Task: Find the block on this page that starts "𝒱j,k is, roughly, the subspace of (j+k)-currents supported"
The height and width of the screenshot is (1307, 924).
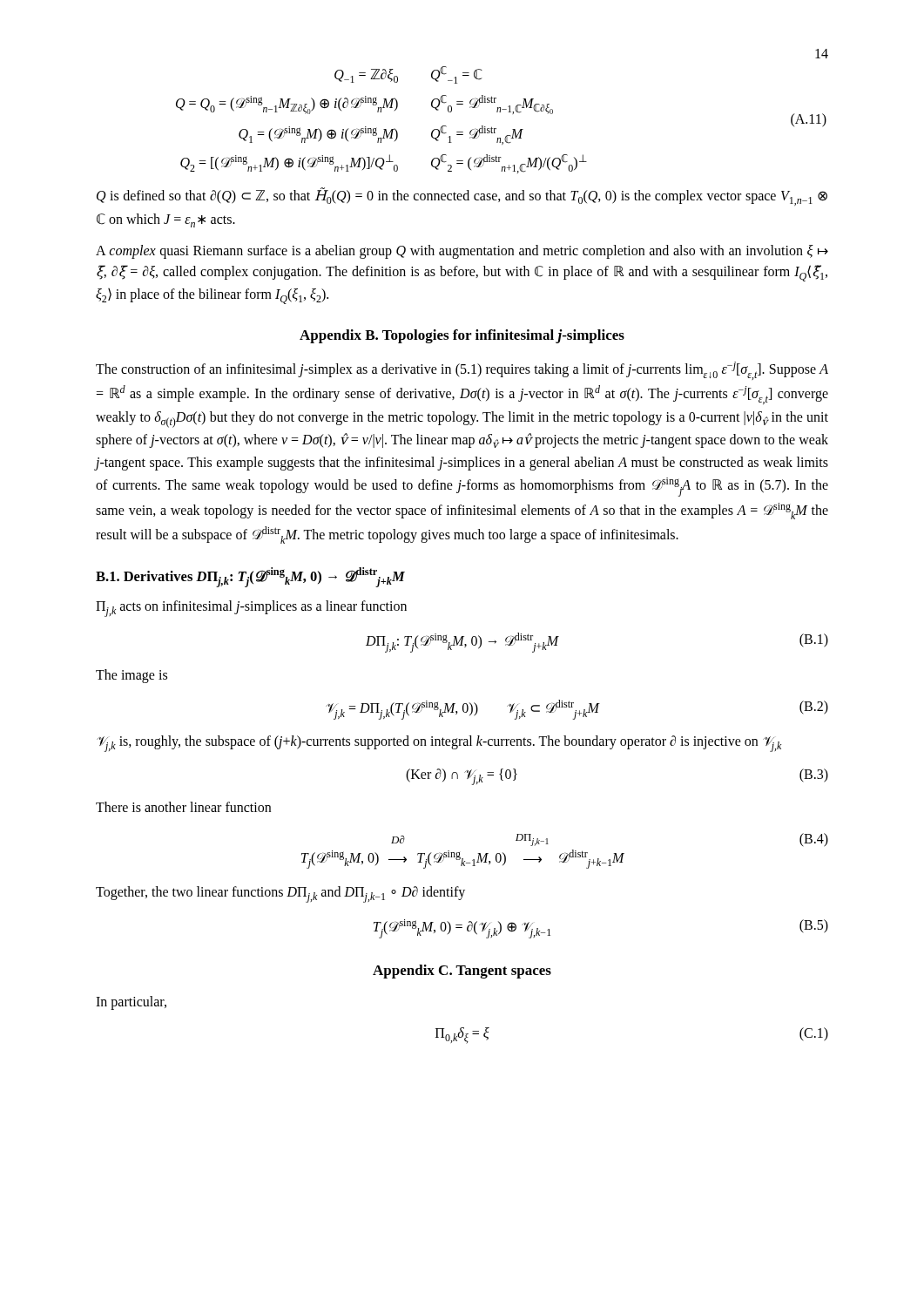Action: pyautogui.click(x=439, y=743)
